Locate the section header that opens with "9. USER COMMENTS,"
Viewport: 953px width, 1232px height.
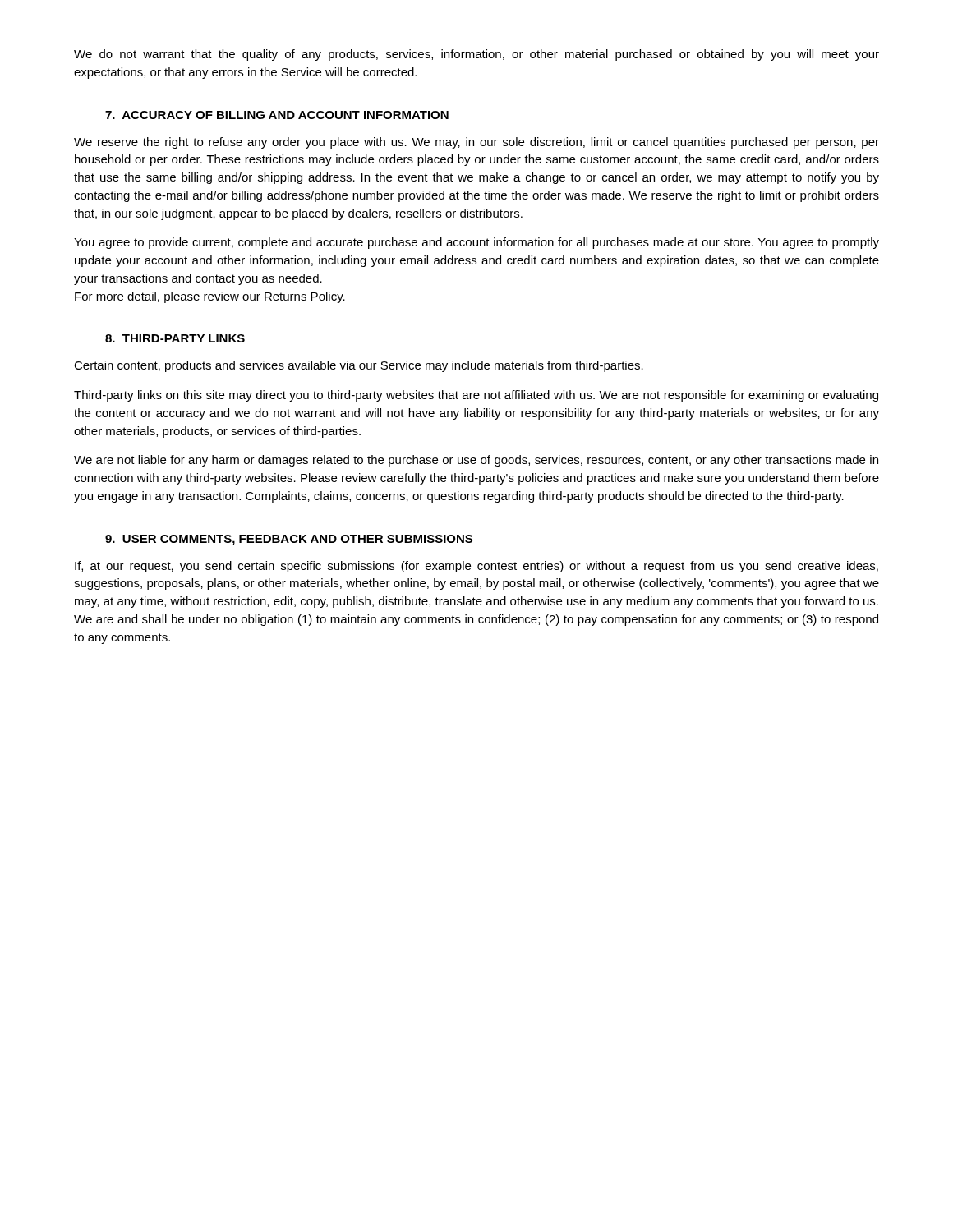pos(289,538)
